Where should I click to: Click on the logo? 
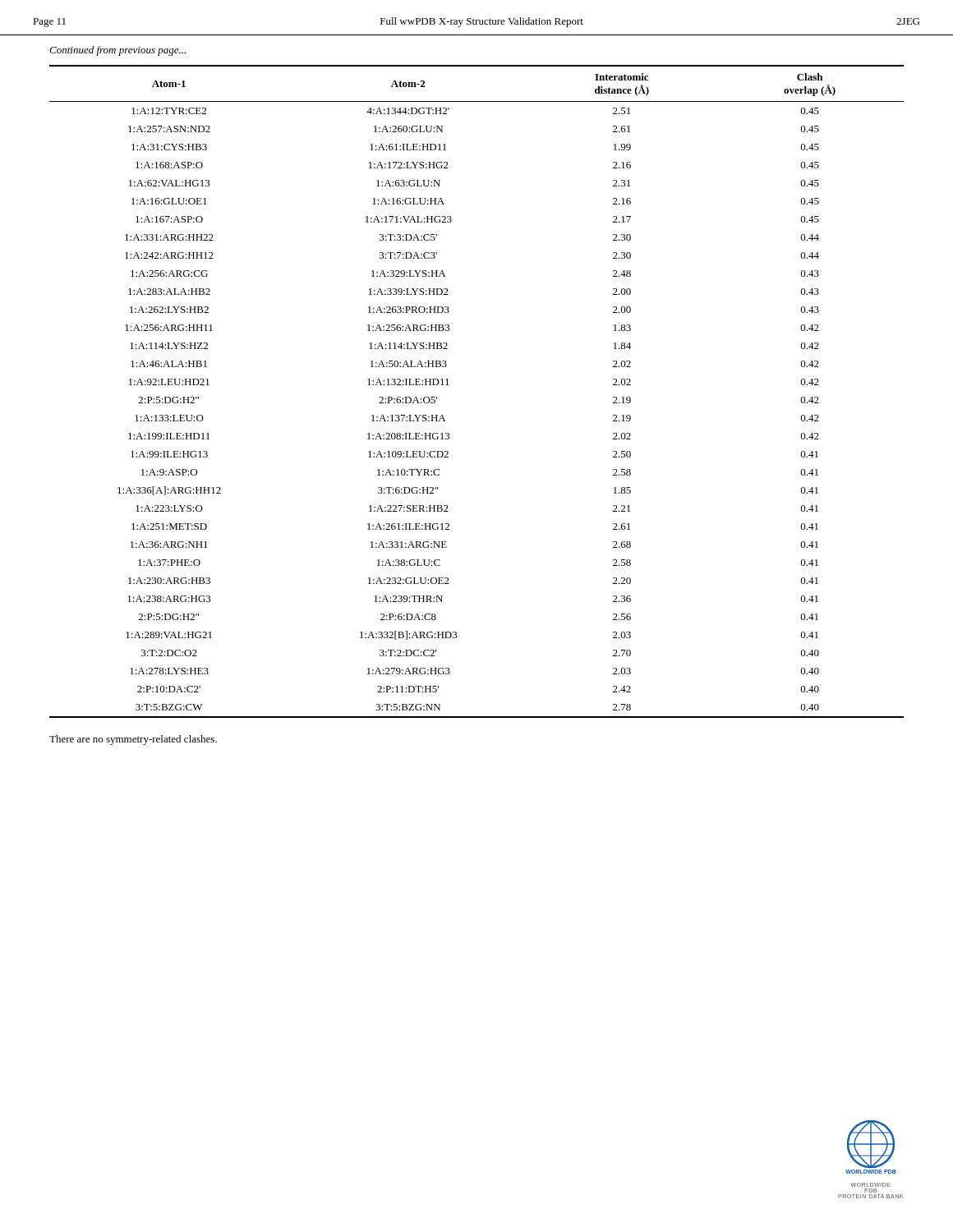[871, 1158]
